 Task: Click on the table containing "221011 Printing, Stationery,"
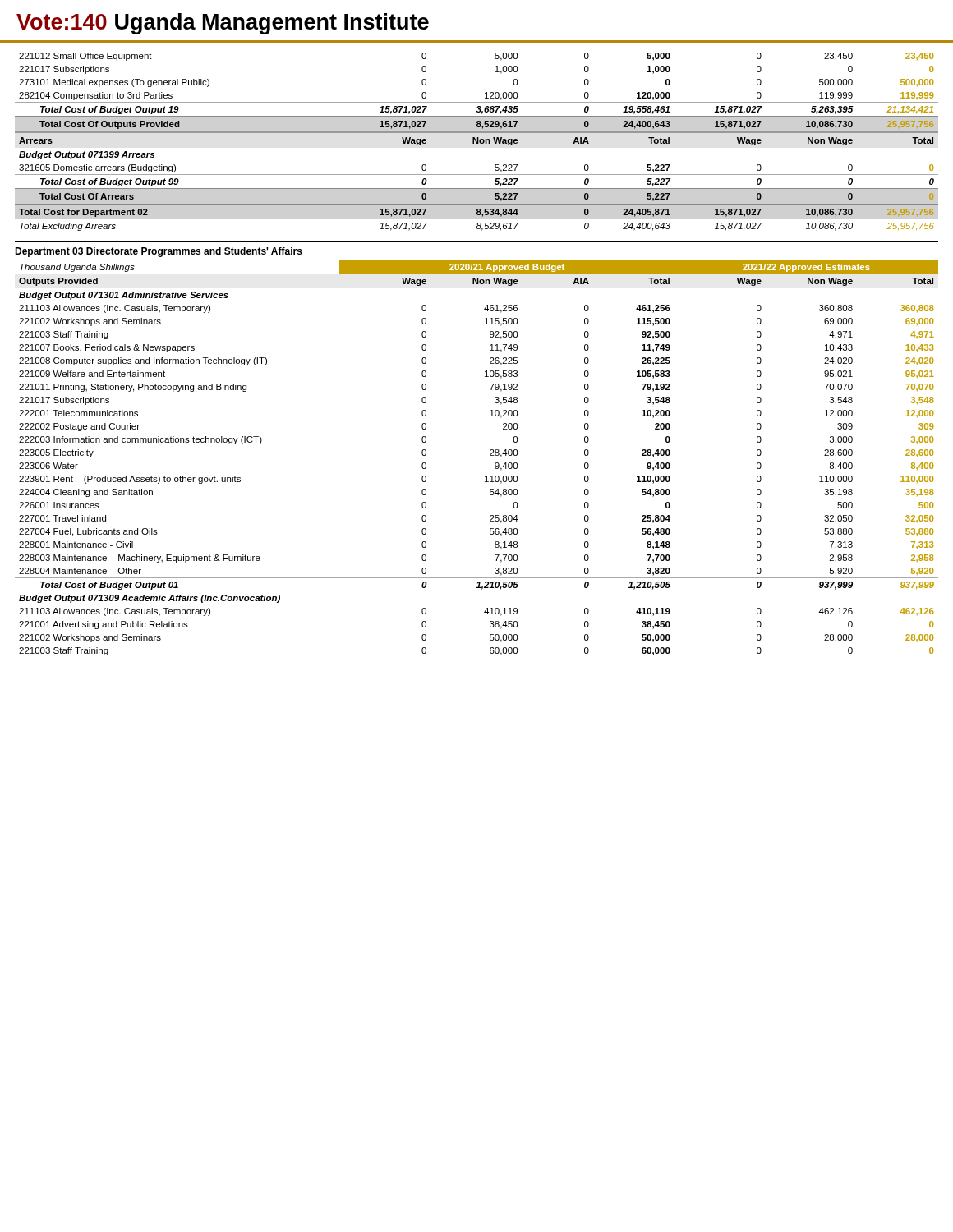point(476,459)
